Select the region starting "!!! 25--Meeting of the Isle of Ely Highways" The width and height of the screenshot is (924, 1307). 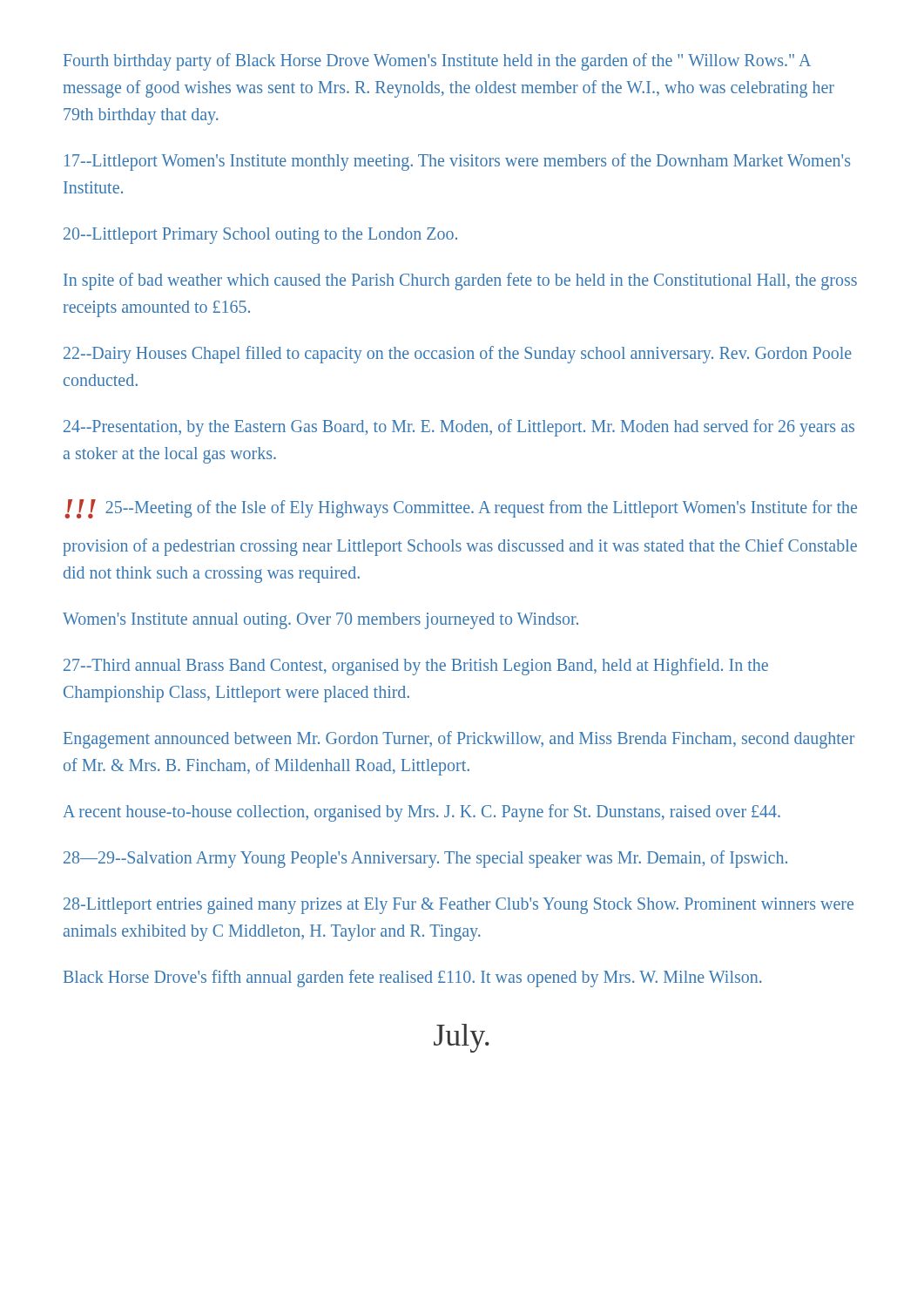(460, 537)
